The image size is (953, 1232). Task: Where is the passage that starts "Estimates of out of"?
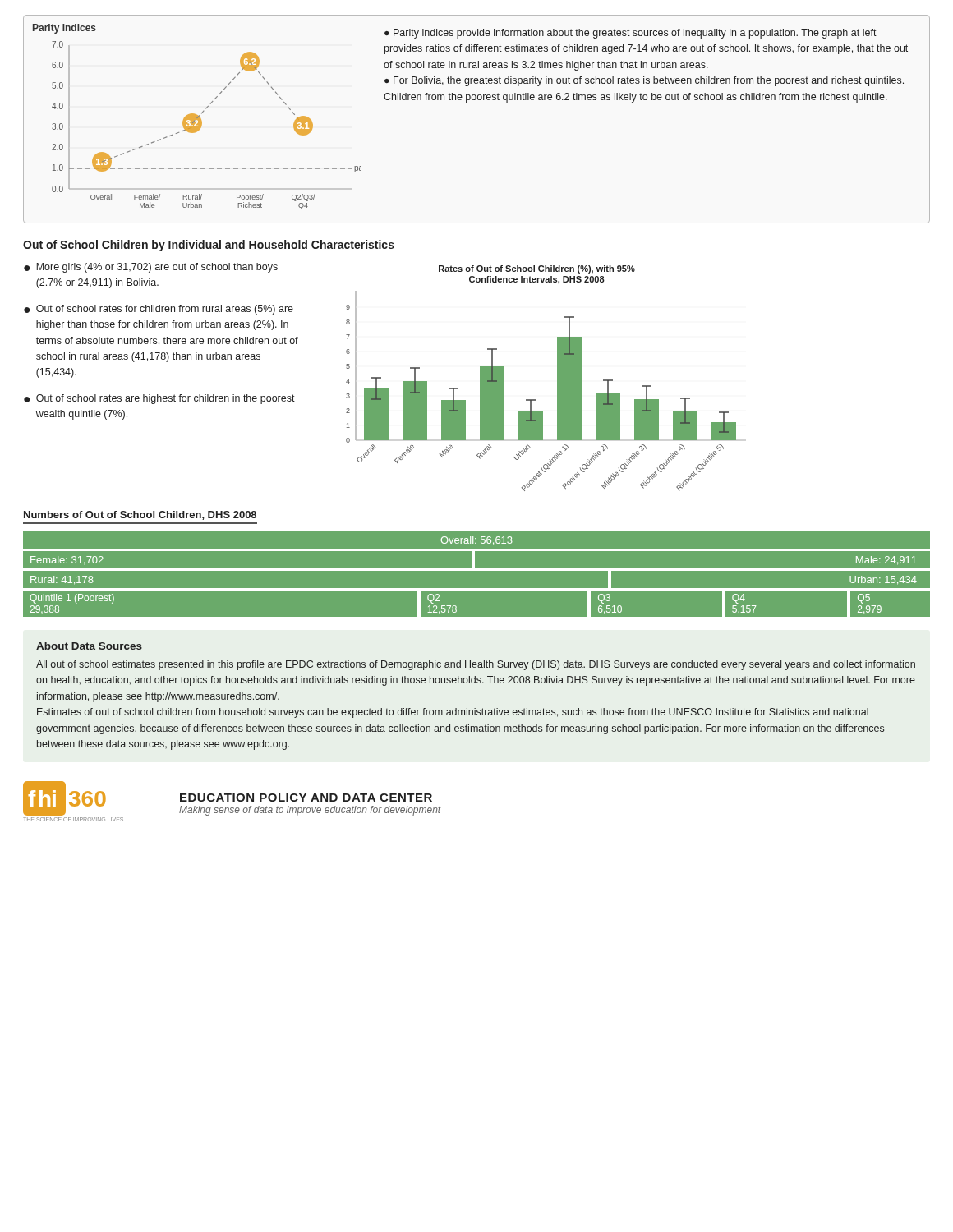(476, 729)
